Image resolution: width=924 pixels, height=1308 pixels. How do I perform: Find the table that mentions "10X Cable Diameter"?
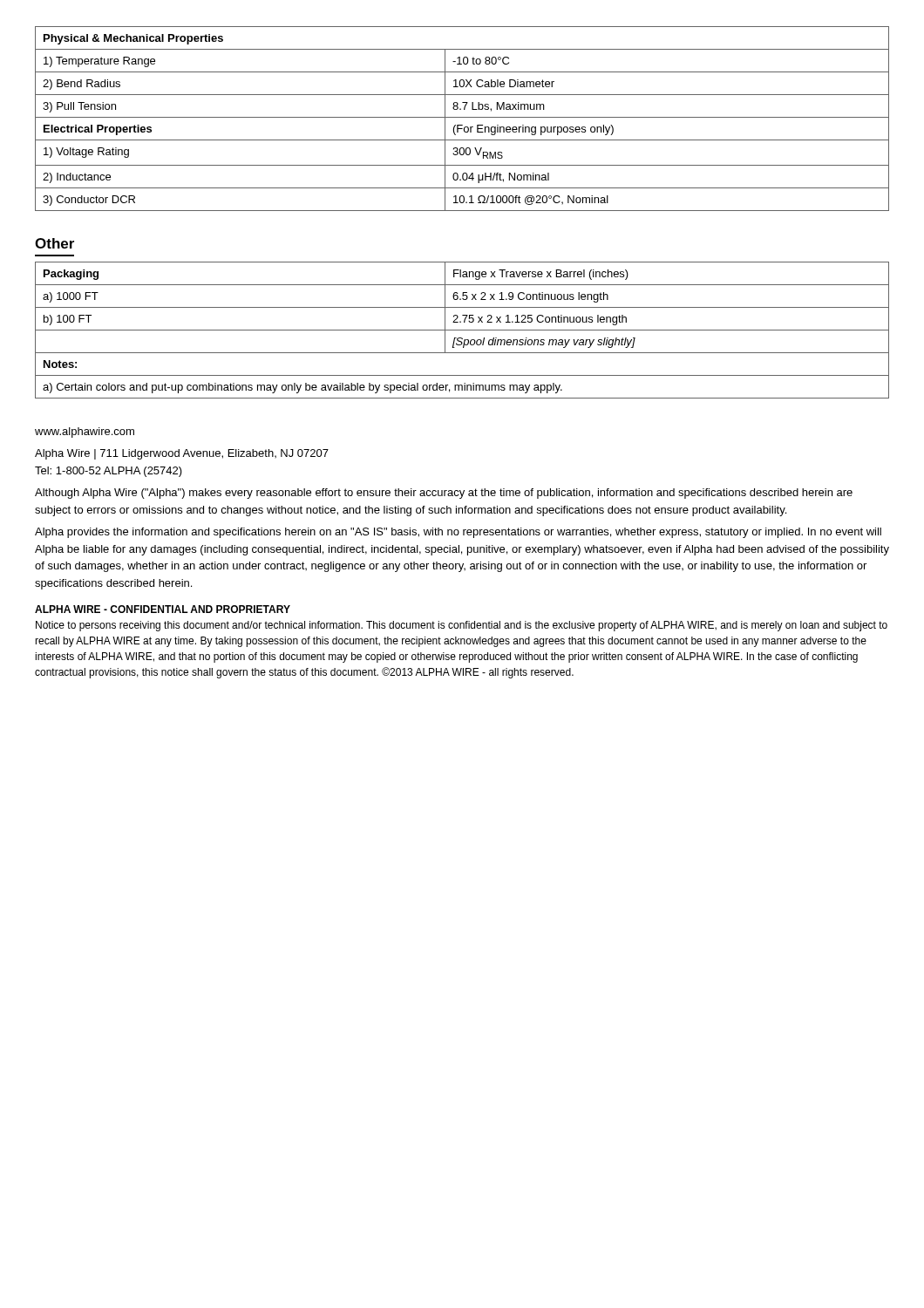[x=462, y=118]
